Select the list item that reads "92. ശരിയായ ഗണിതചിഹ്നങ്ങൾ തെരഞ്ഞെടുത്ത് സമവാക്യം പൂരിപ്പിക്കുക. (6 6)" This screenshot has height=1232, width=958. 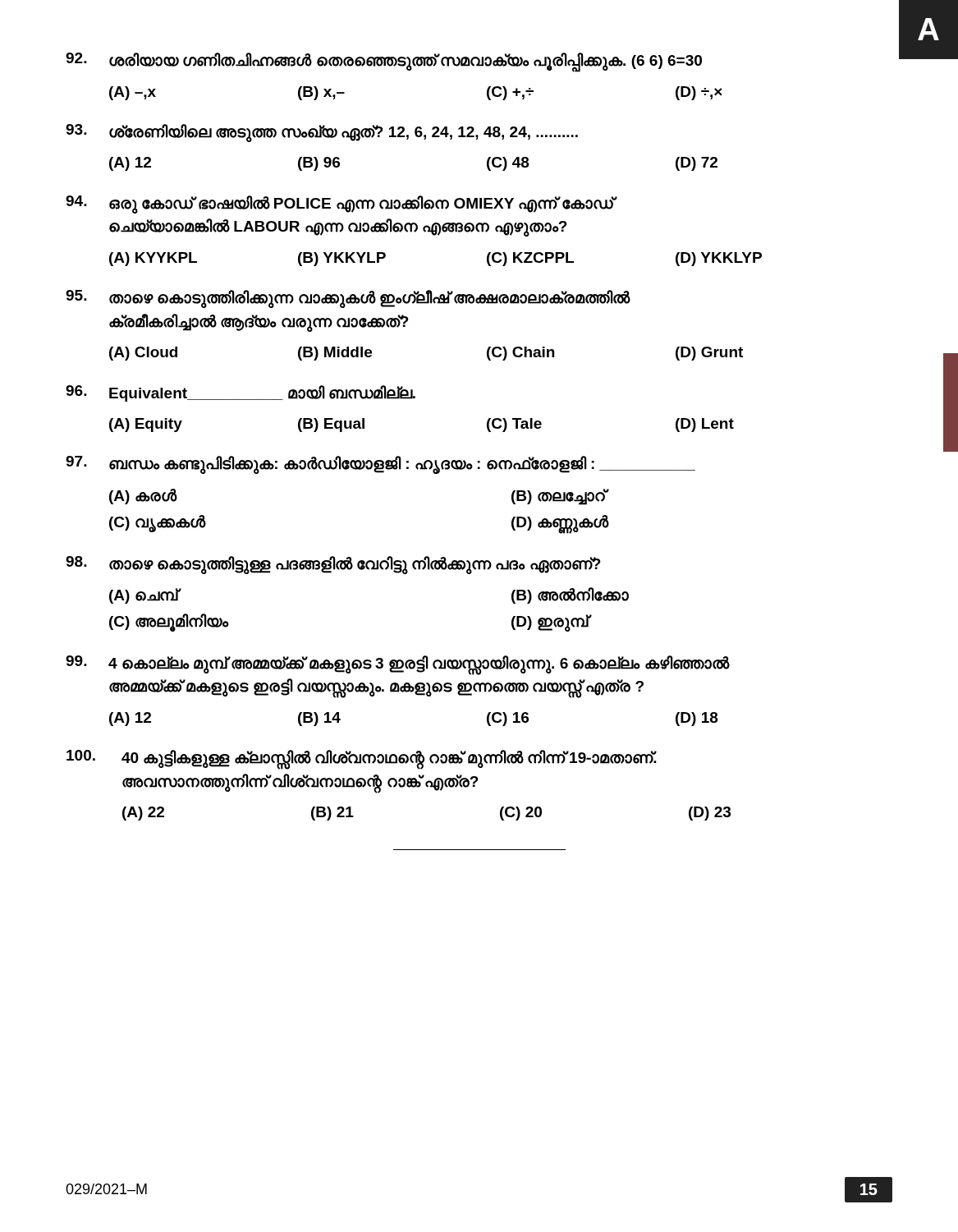click(x=479, y=77)
